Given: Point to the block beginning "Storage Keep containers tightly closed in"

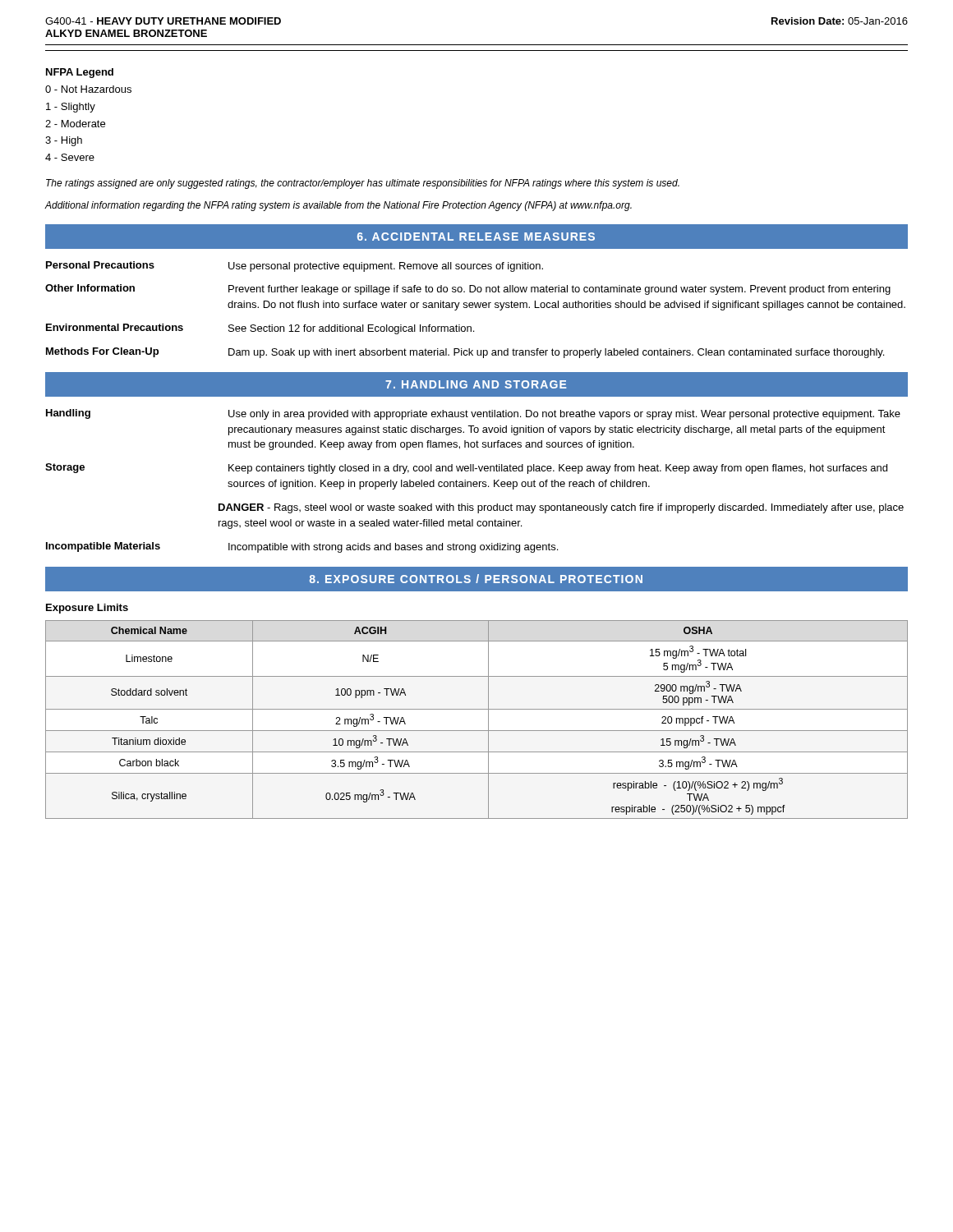Looking at the screenshot, I should pyautogui.click(x=476, y=476).
